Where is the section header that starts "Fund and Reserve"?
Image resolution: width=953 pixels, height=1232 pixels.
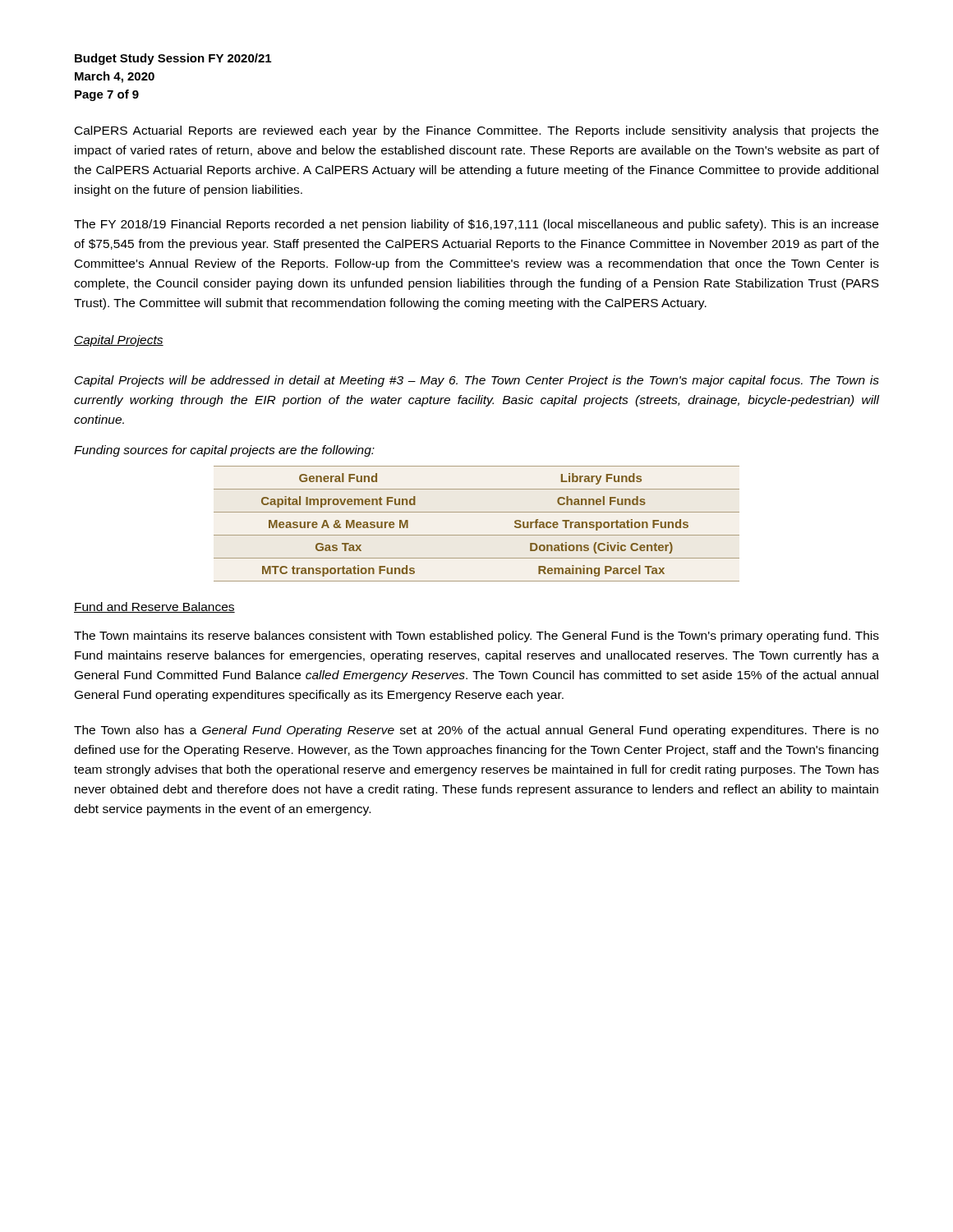154,607
